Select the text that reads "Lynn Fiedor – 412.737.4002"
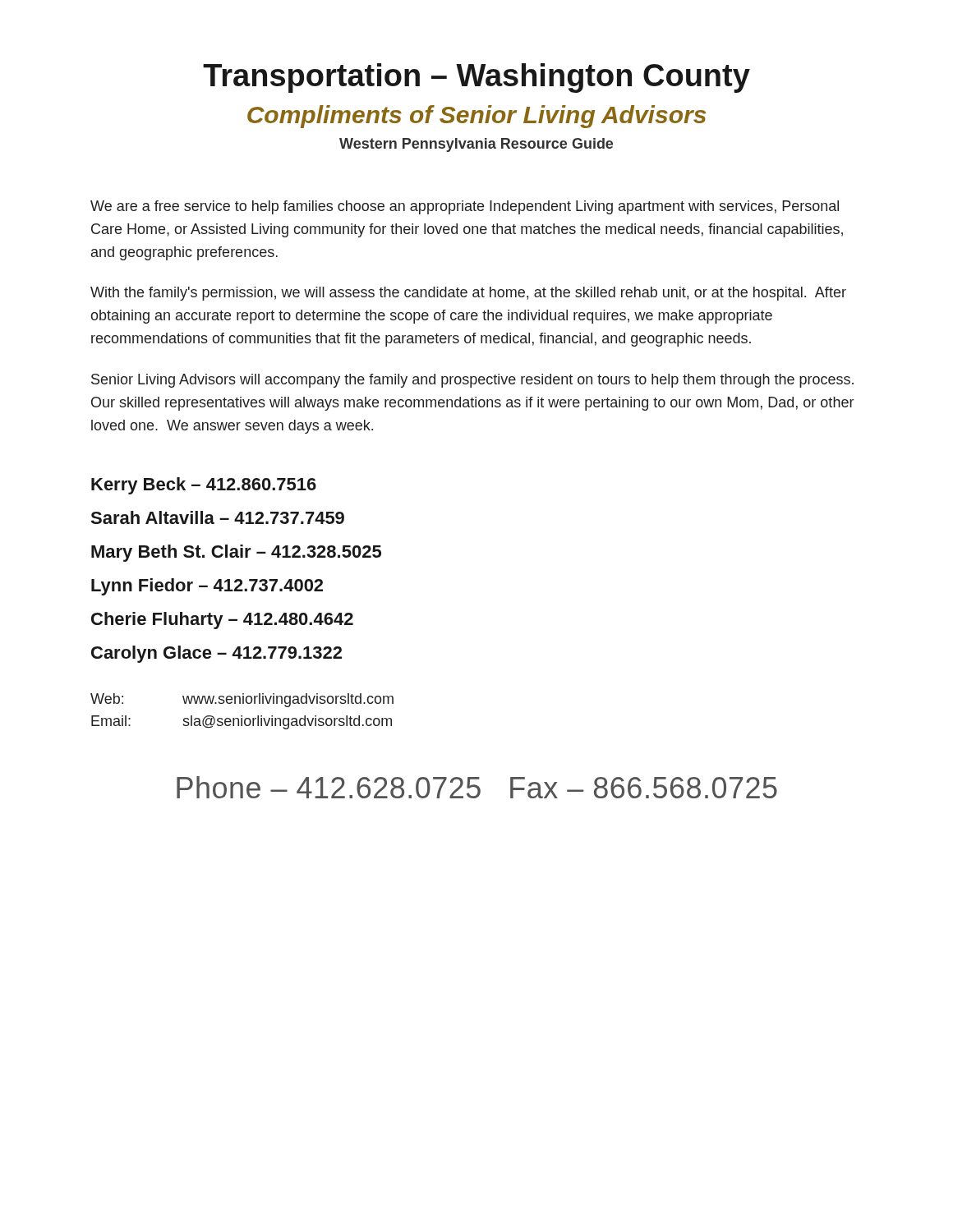The width and height of the screenshot is (953, 1232). point(207,585)
